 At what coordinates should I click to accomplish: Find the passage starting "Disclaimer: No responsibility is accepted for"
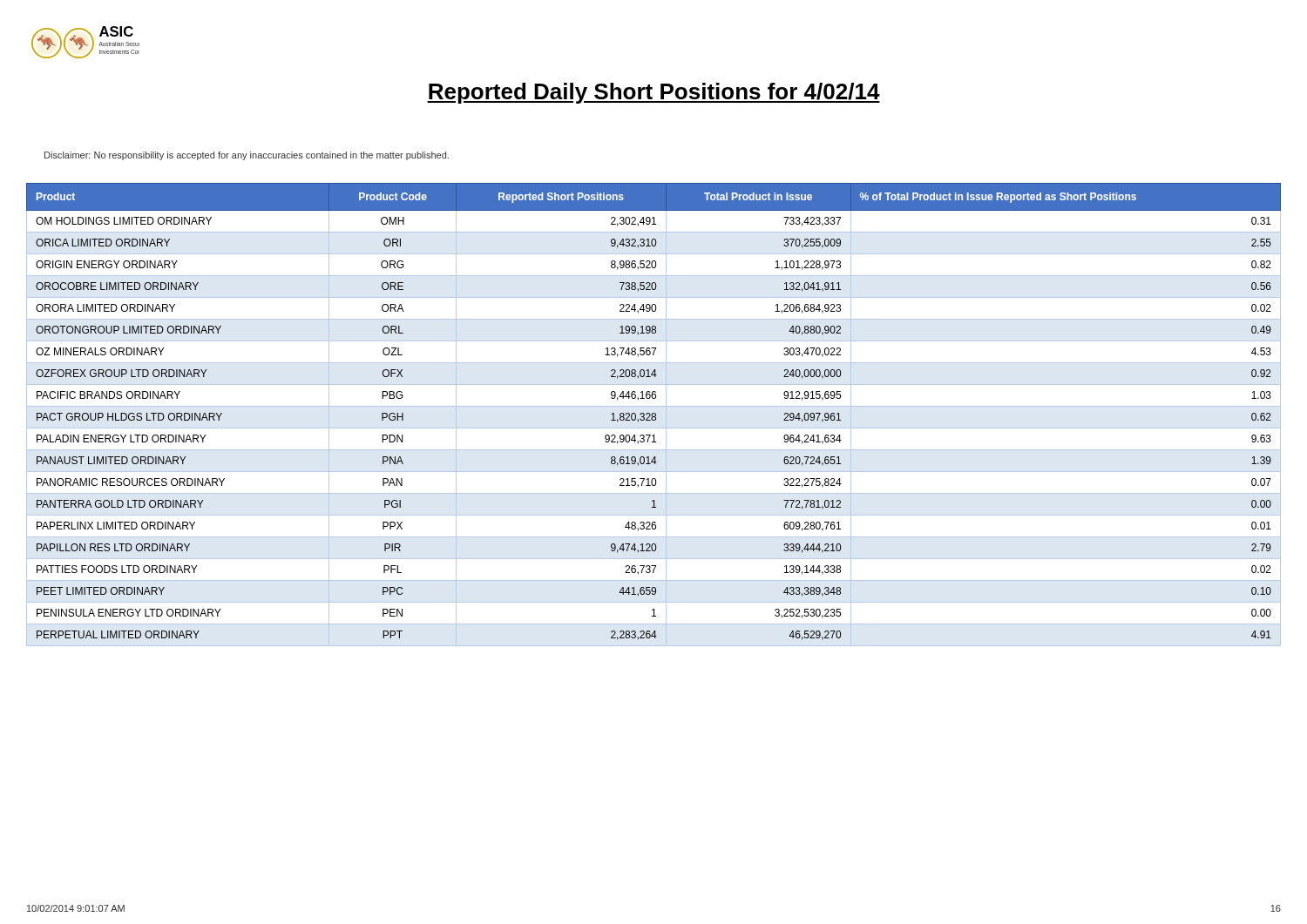tap(247, 155)
